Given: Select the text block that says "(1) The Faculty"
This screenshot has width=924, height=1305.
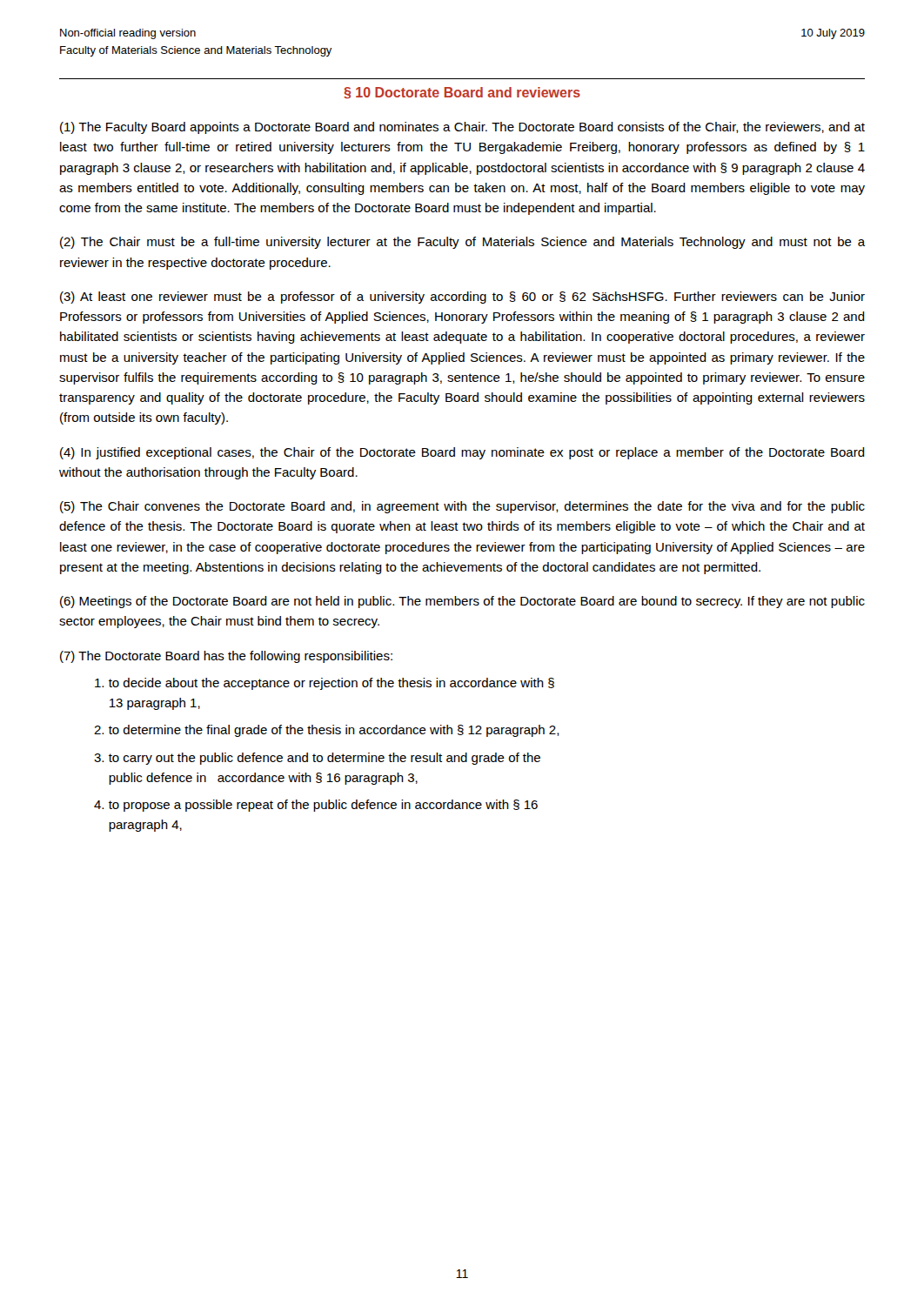Looking at the screenshot, I should pyautogui.click(x=462, y=167).
